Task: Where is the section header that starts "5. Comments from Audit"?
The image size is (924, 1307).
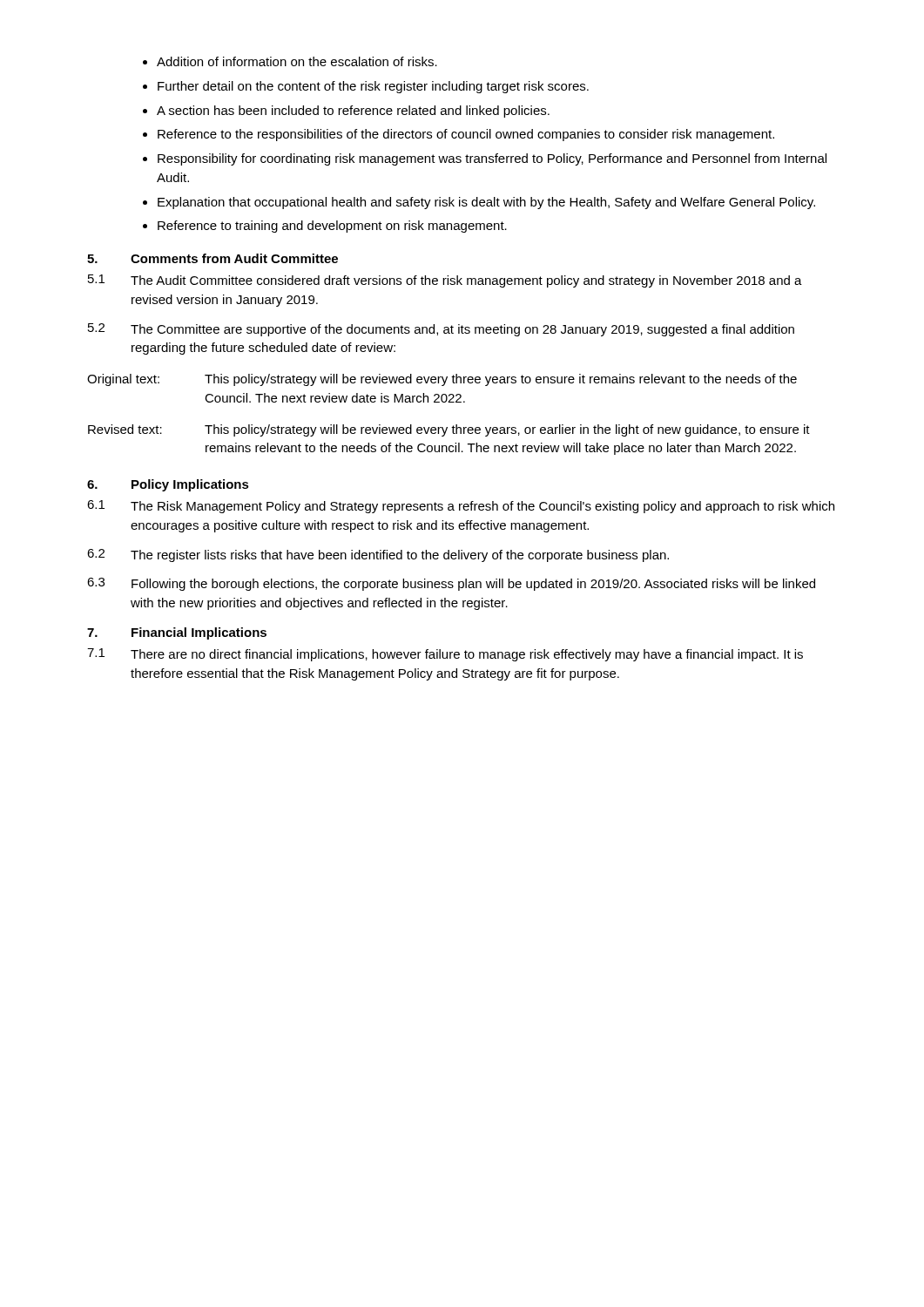Action: pos(213,258)
